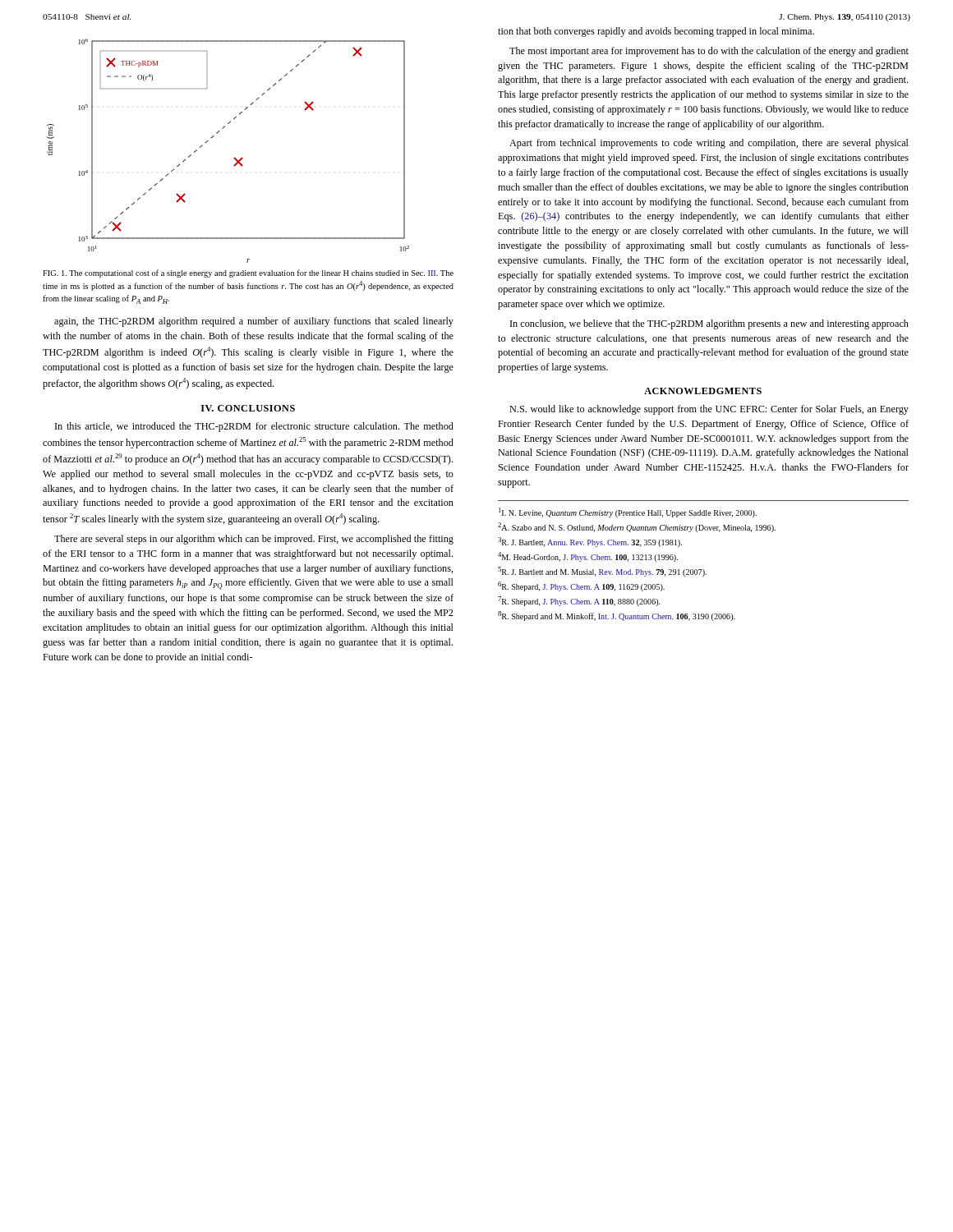The image size is (953, 1232).
Task: Where is the passage that starts "The most important"?
Action: click(703, 87)
